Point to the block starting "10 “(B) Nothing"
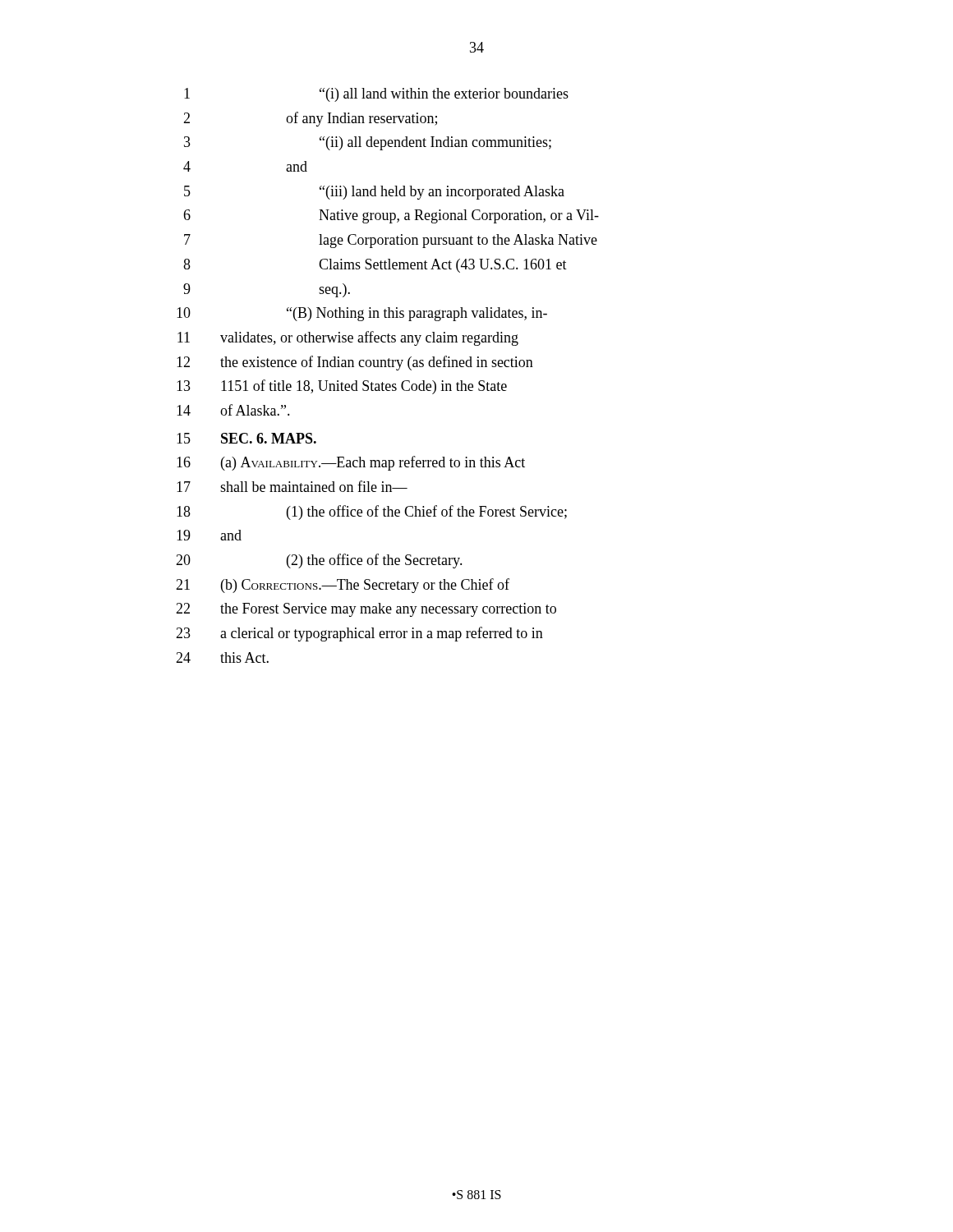953x1232 pixels. coord(493,314)
